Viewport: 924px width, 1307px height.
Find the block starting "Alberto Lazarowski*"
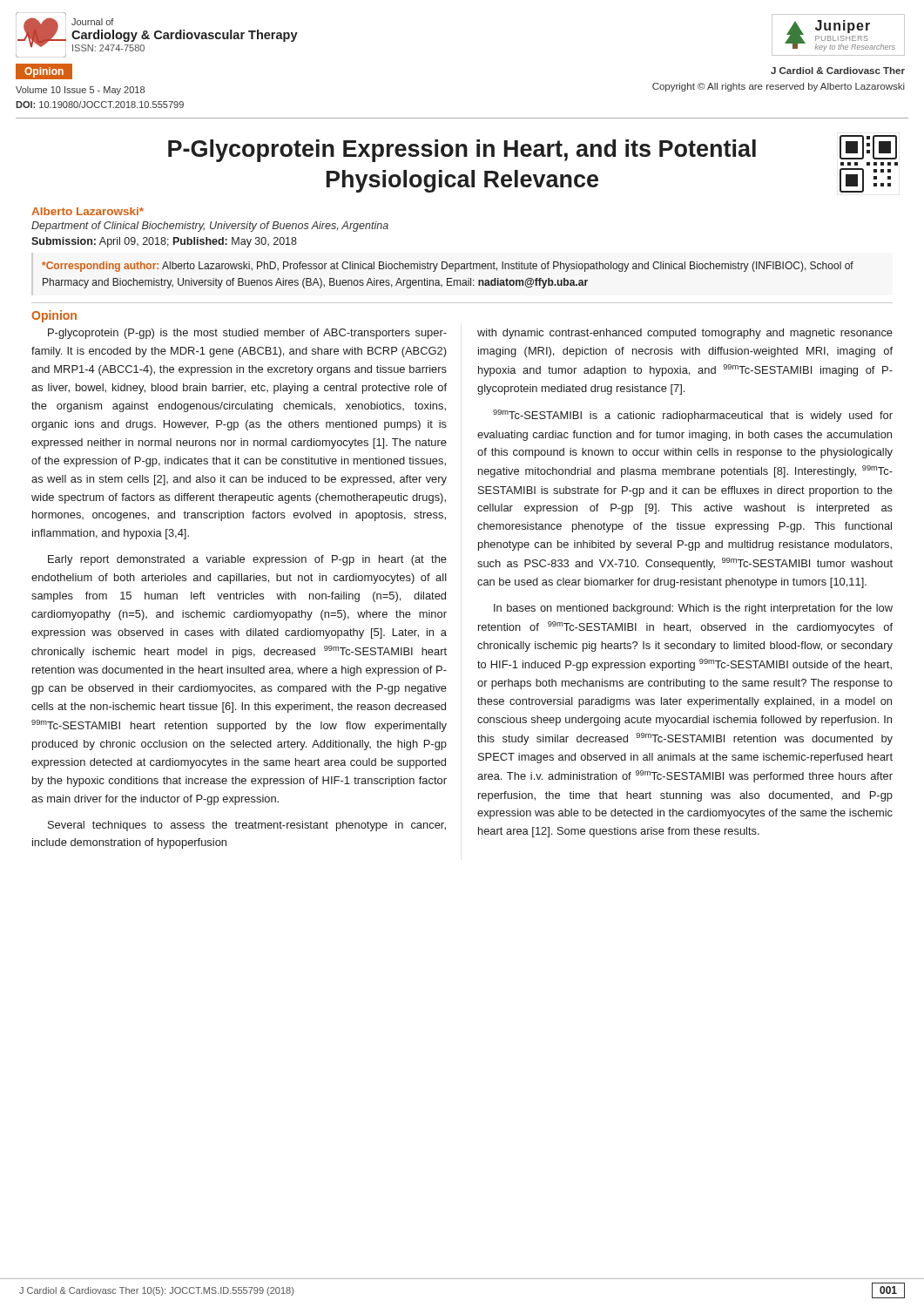88,211
